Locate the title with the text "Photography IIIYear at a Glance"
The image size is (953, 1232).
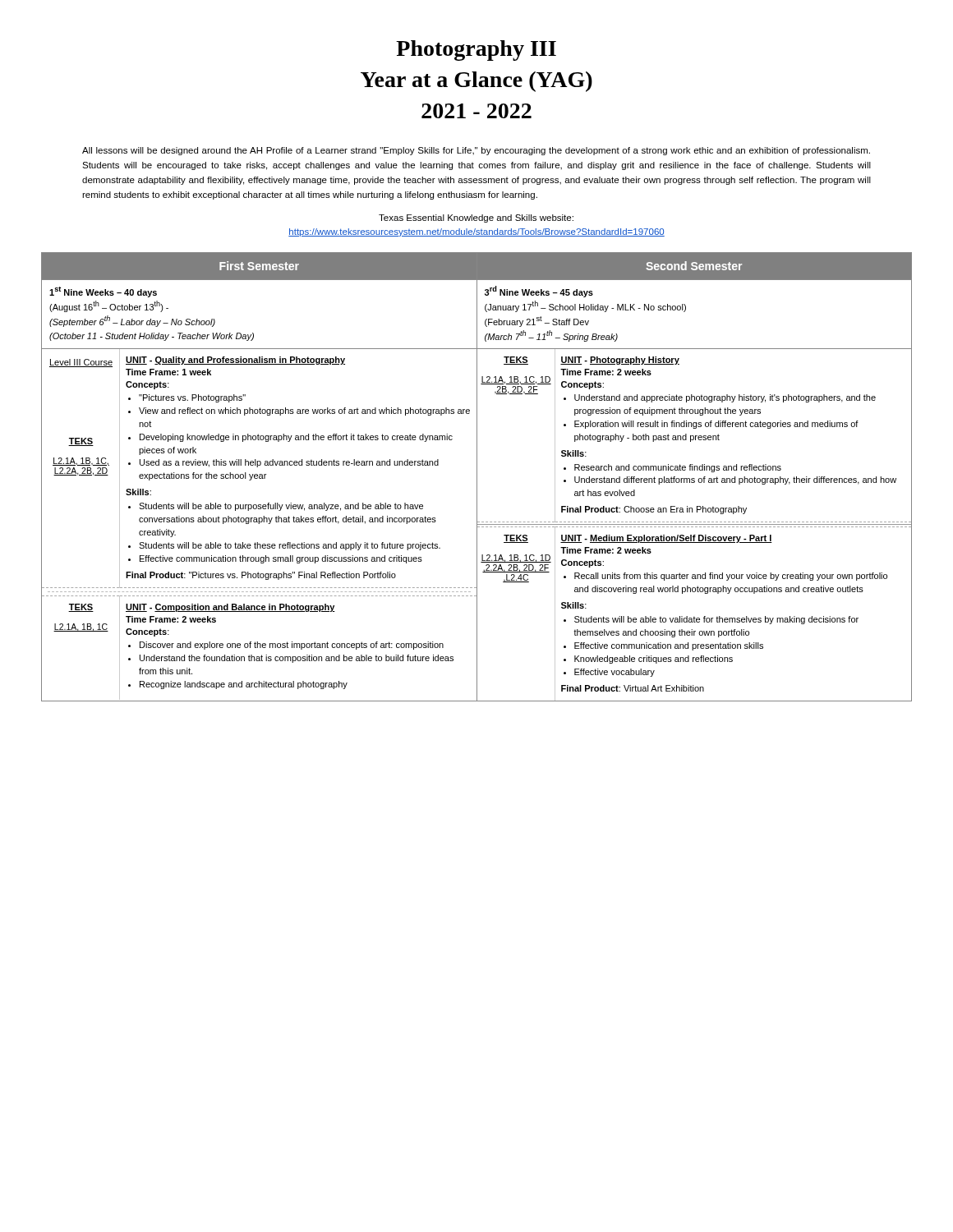(x=476, y=79)
